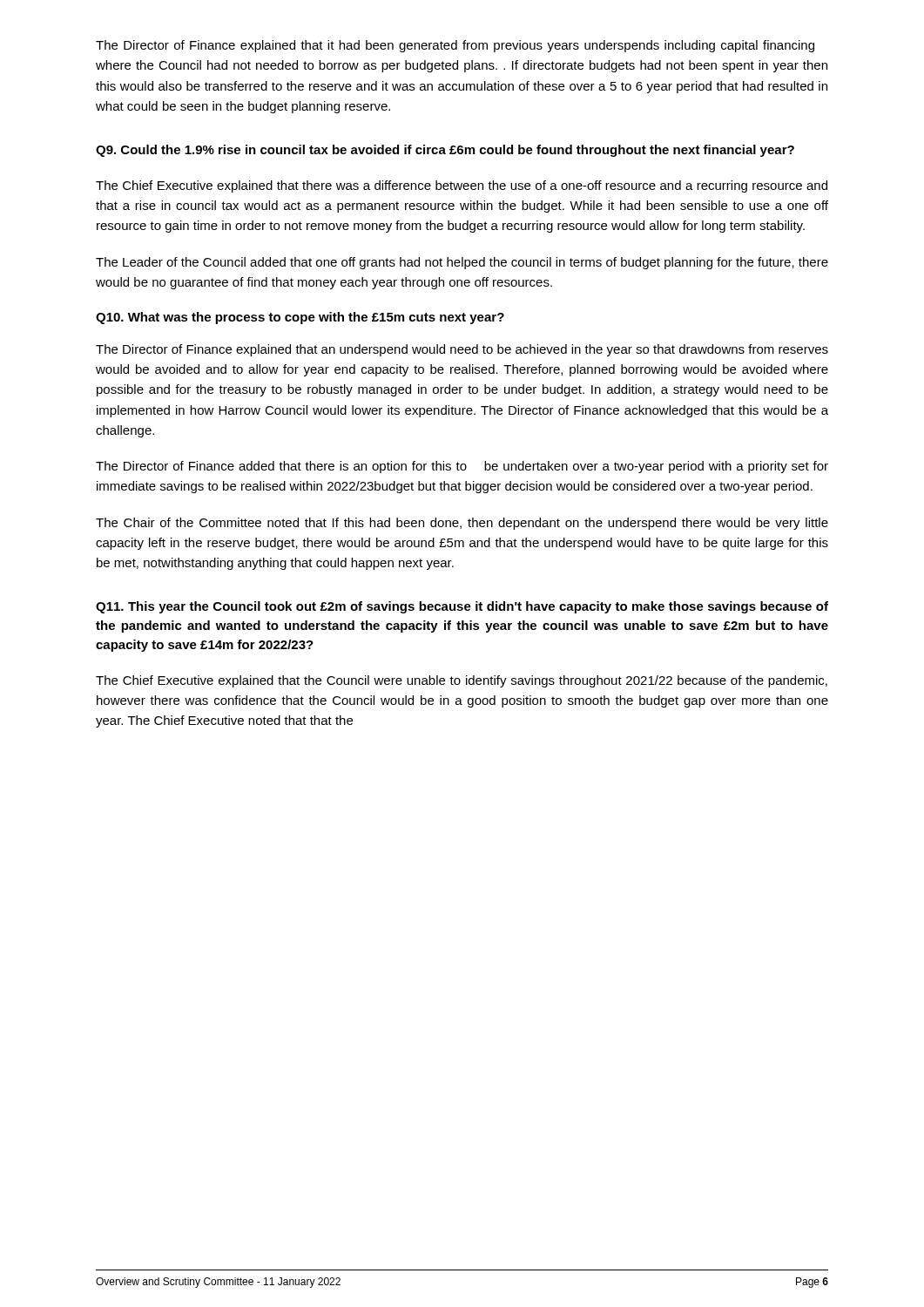Click on the text block that says "The Director of Finance added that there"
Screen dimensions: 1307x924
pyautogui.click(x=462, y=476)
